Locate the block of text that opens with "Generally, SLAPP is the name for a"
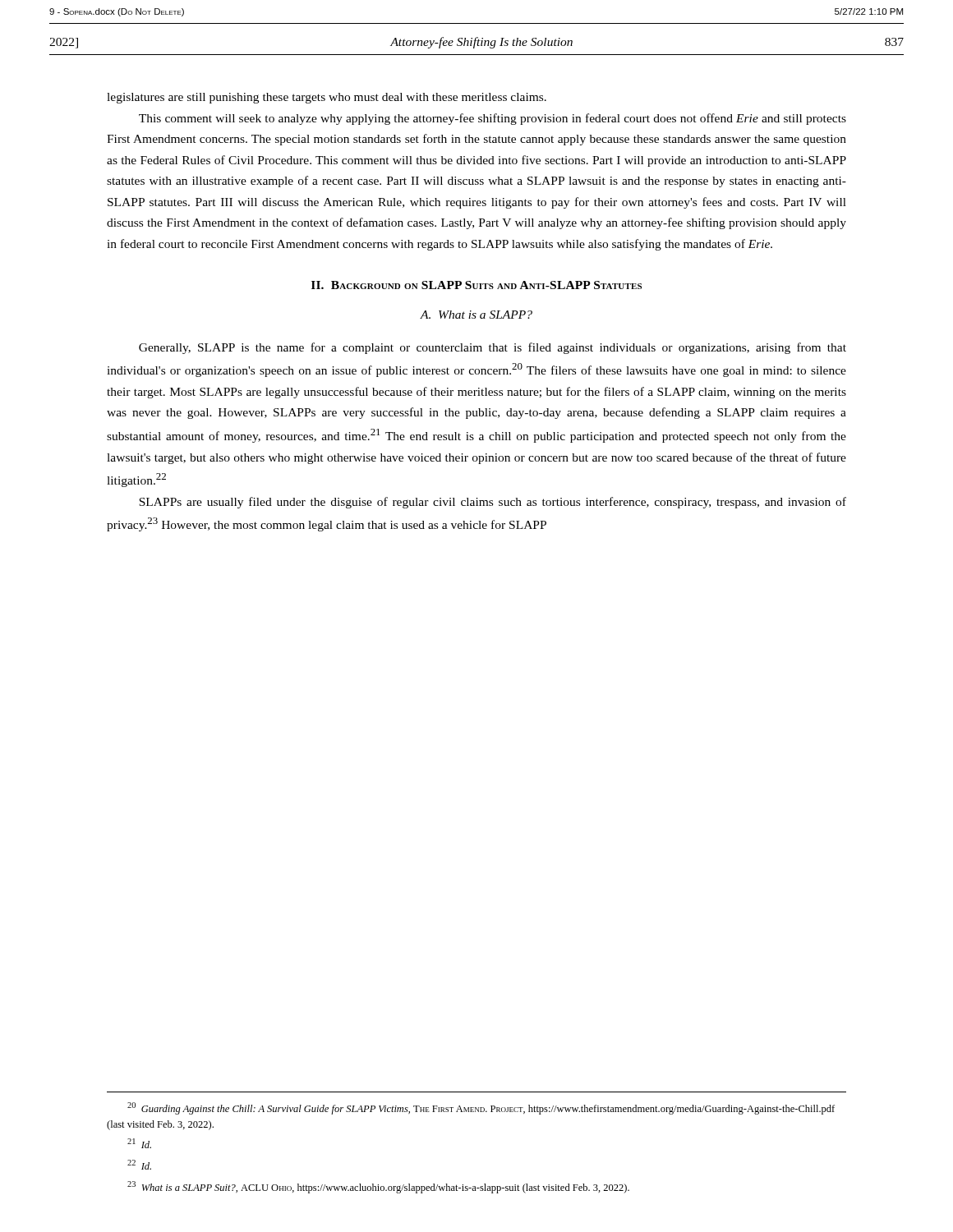The width and height of the screenshot is (953, 1232). coord(476,414)
